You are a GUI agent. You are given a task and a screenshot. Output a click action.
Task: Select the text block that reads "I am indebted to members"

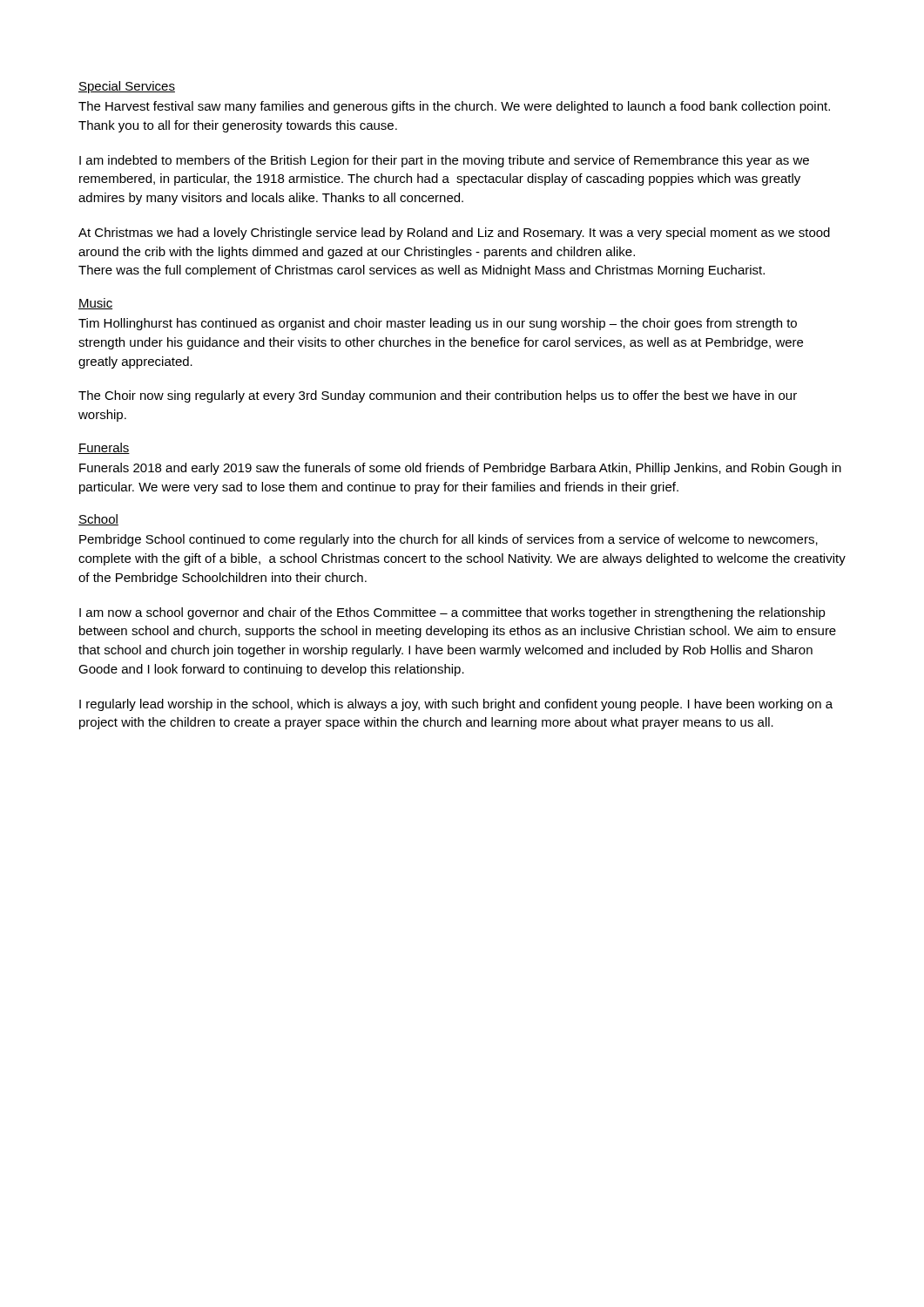coord(444,178)
